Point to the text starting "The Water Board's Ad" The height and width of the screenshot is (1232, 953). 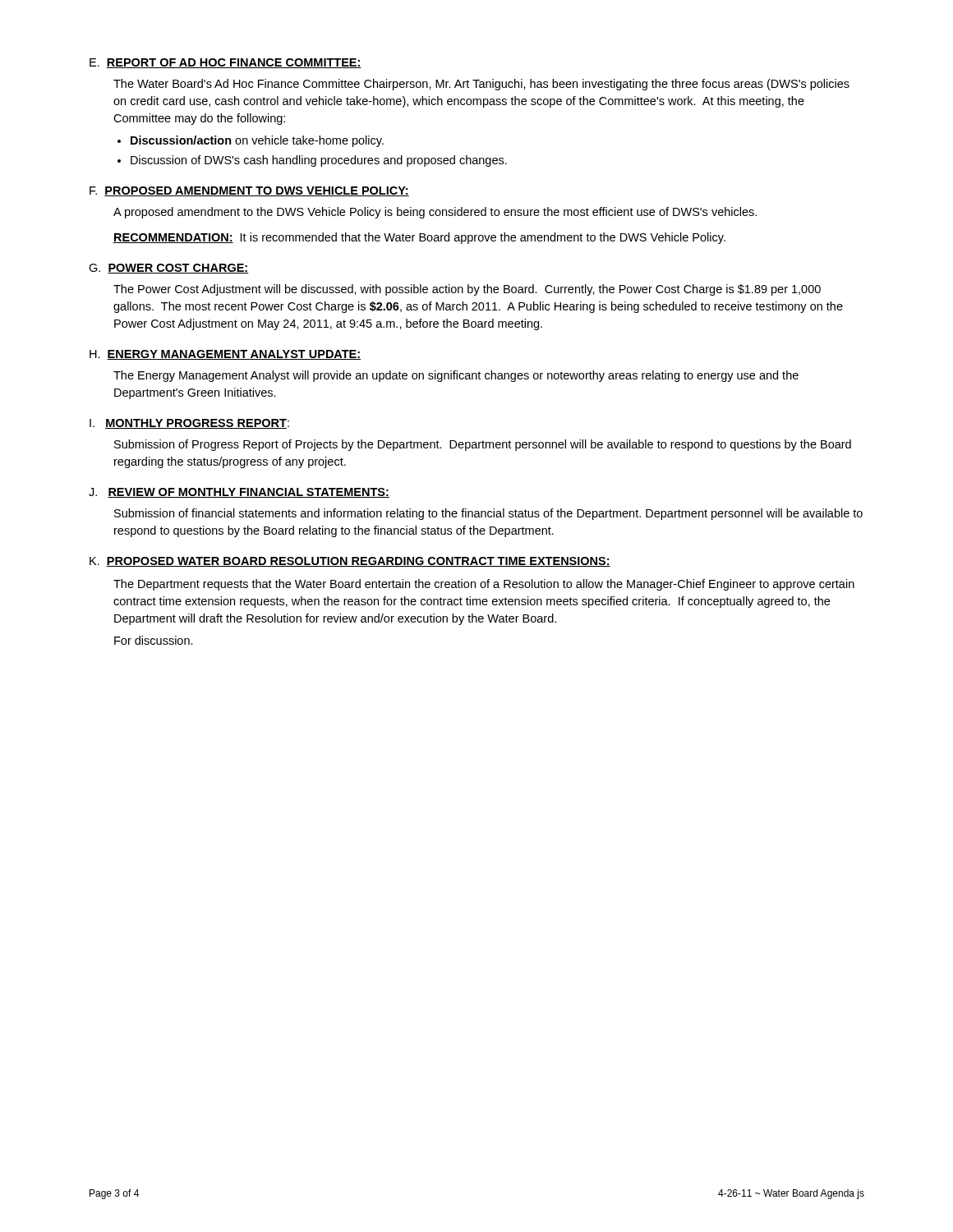coord(482,101)
